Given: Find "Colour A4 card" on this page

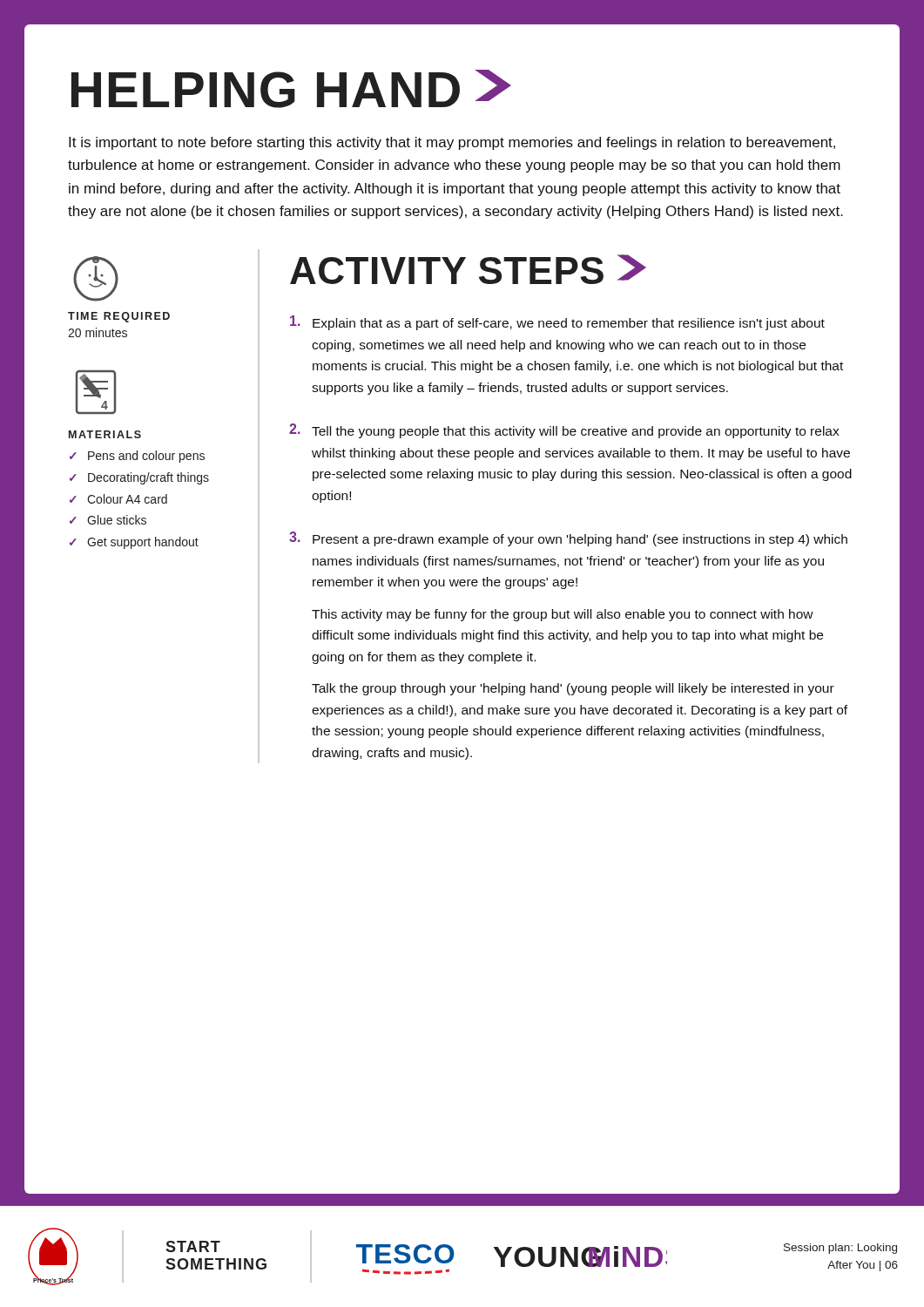Looking at the screenshot, I should 127,499.
